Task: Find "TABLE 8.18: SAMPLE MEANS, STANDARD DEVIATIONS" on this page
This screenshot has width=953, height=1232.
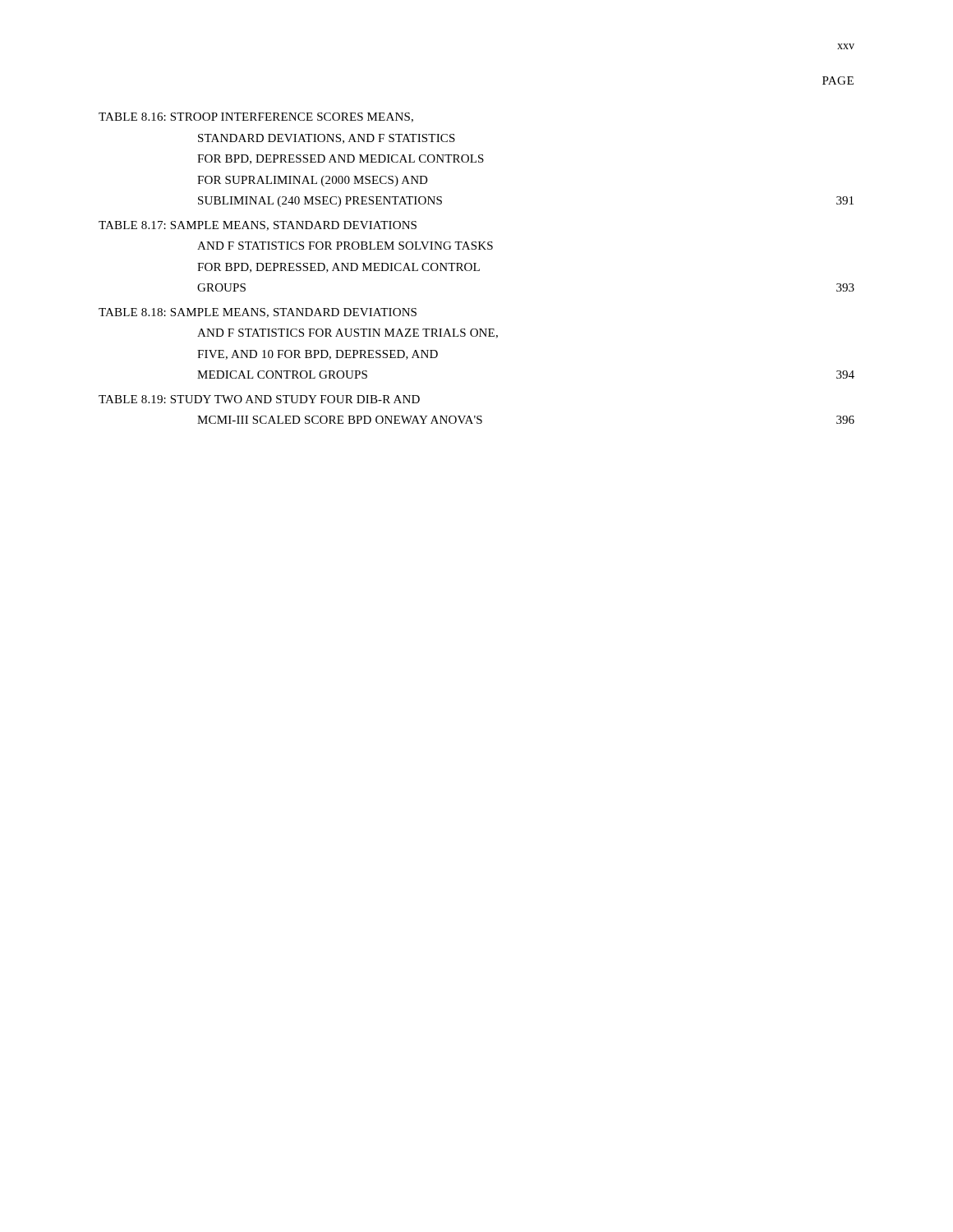Action: [x=258, y=313]
